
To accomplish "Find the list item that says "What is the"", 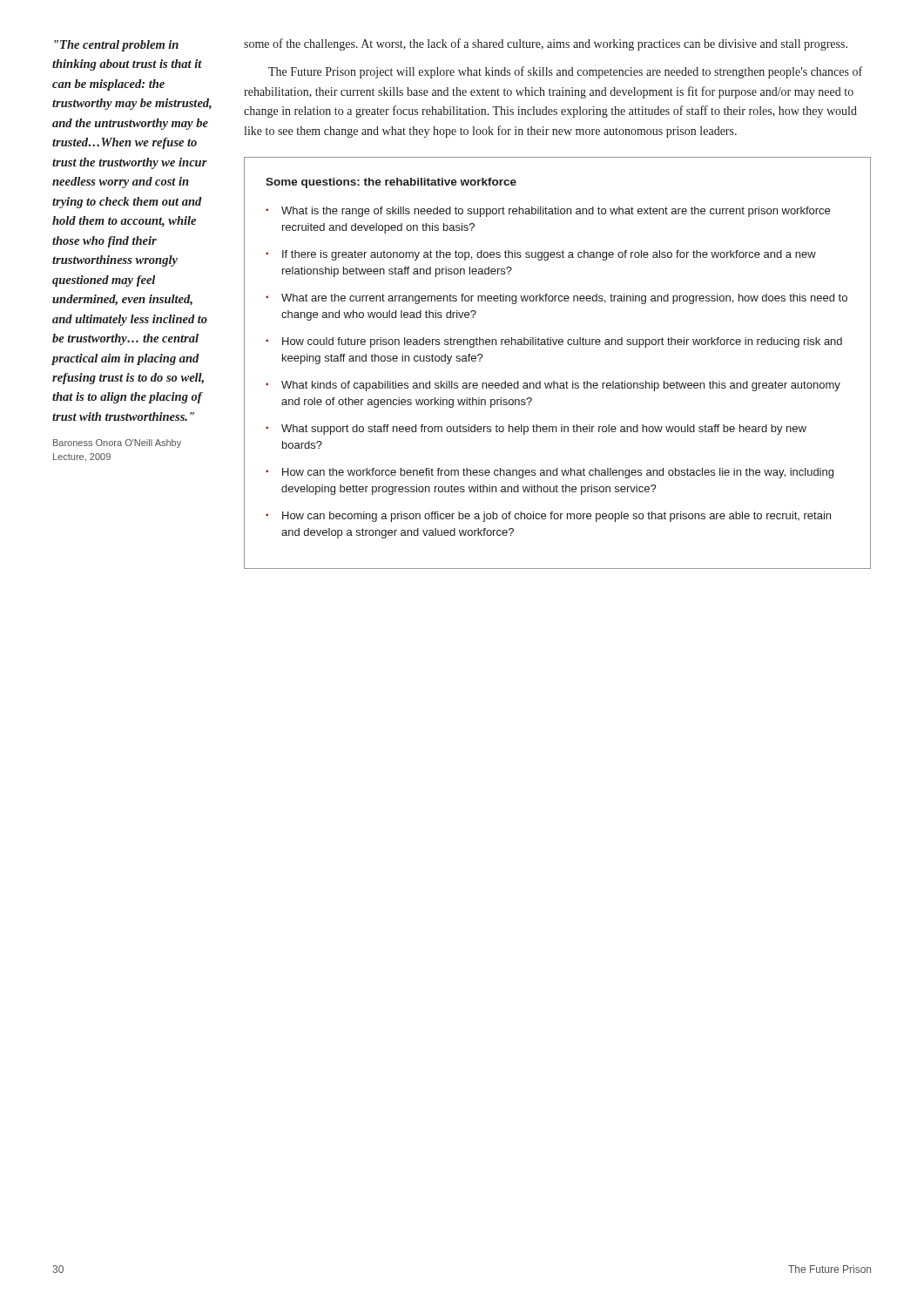I will (556, 219).
